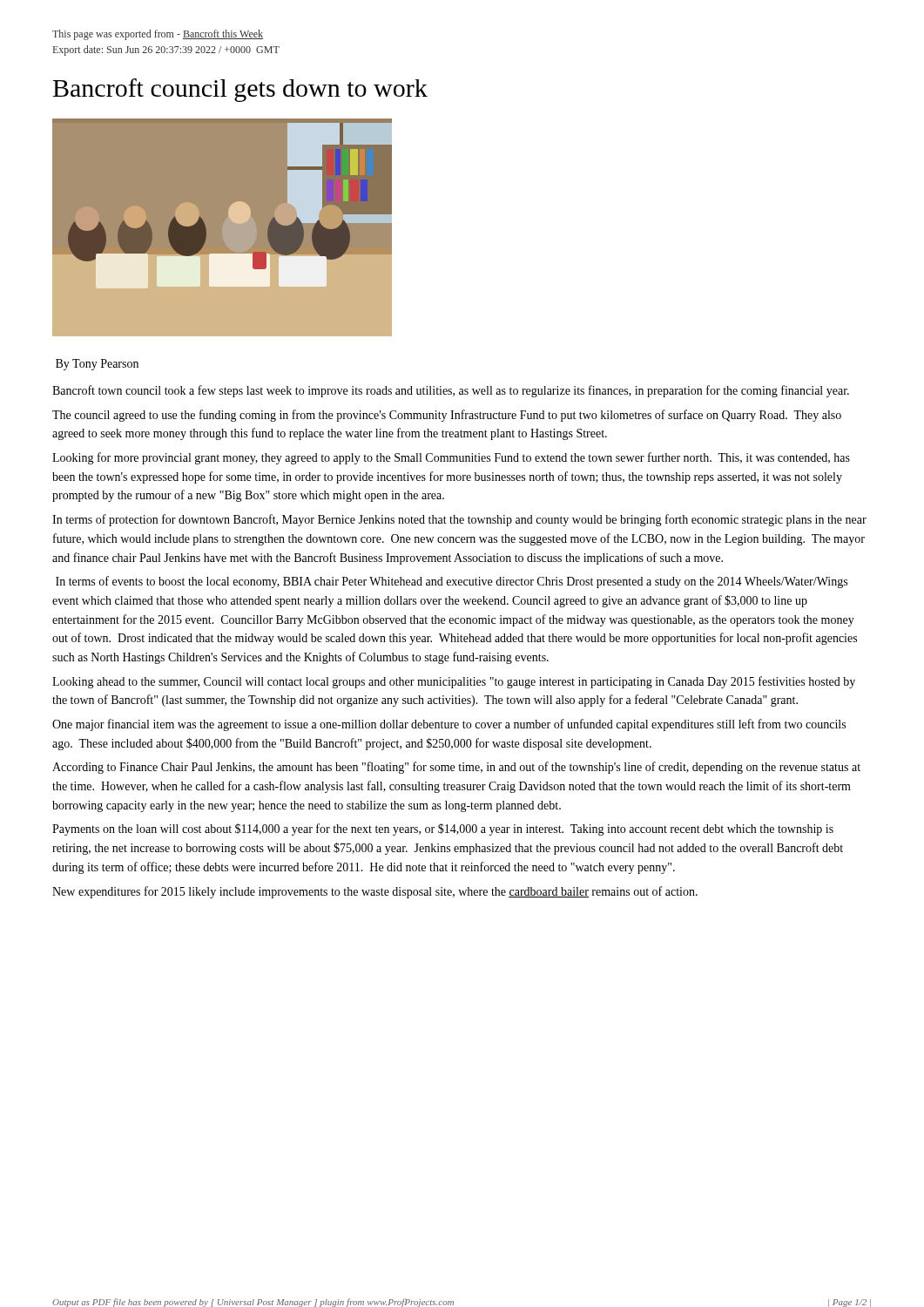Click the passage that begins "The council agreed to use the funding coming"

[x=447, y=424]
